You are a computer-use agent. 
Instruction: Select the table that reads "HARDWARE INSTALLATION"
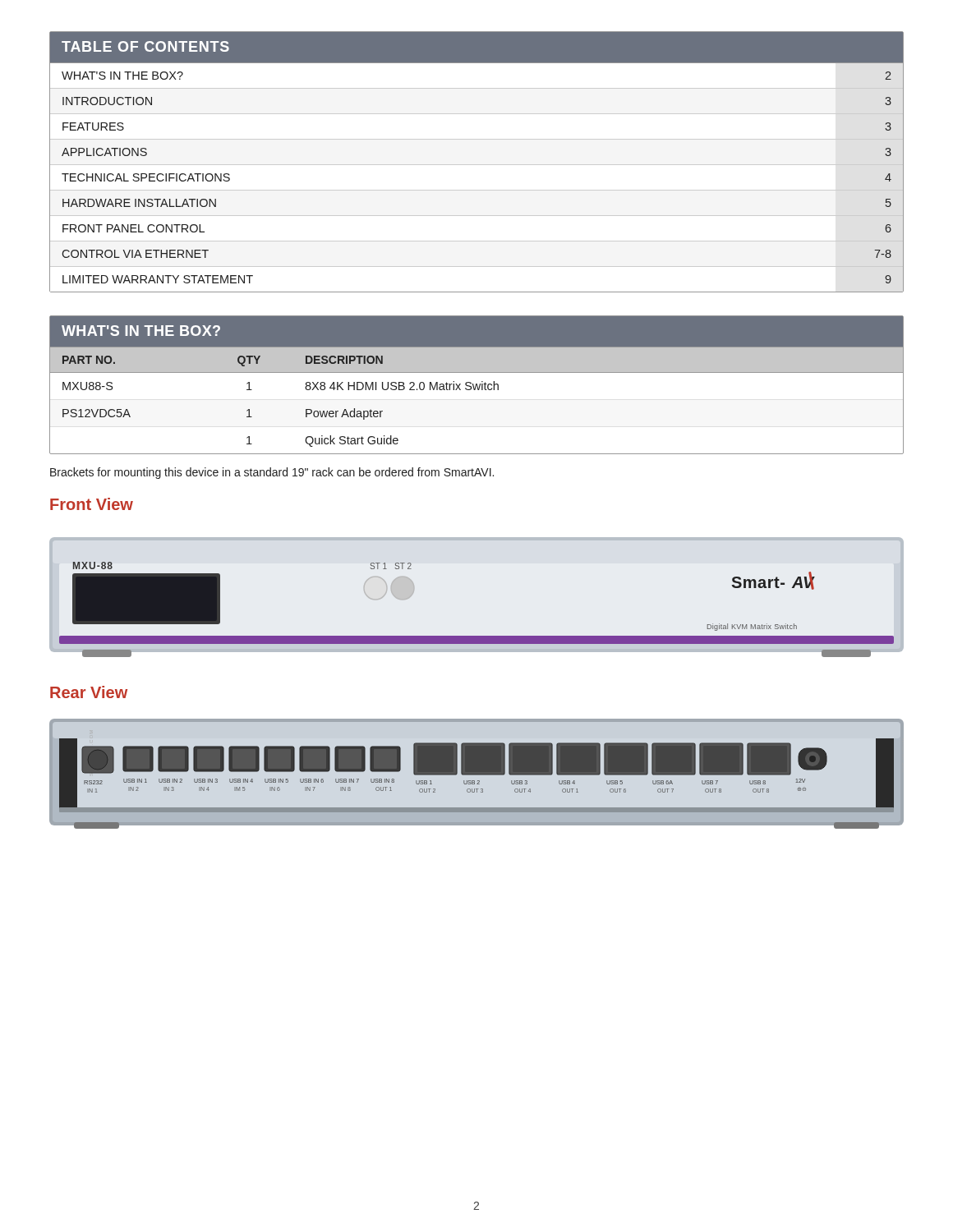(x=476, y=162)
